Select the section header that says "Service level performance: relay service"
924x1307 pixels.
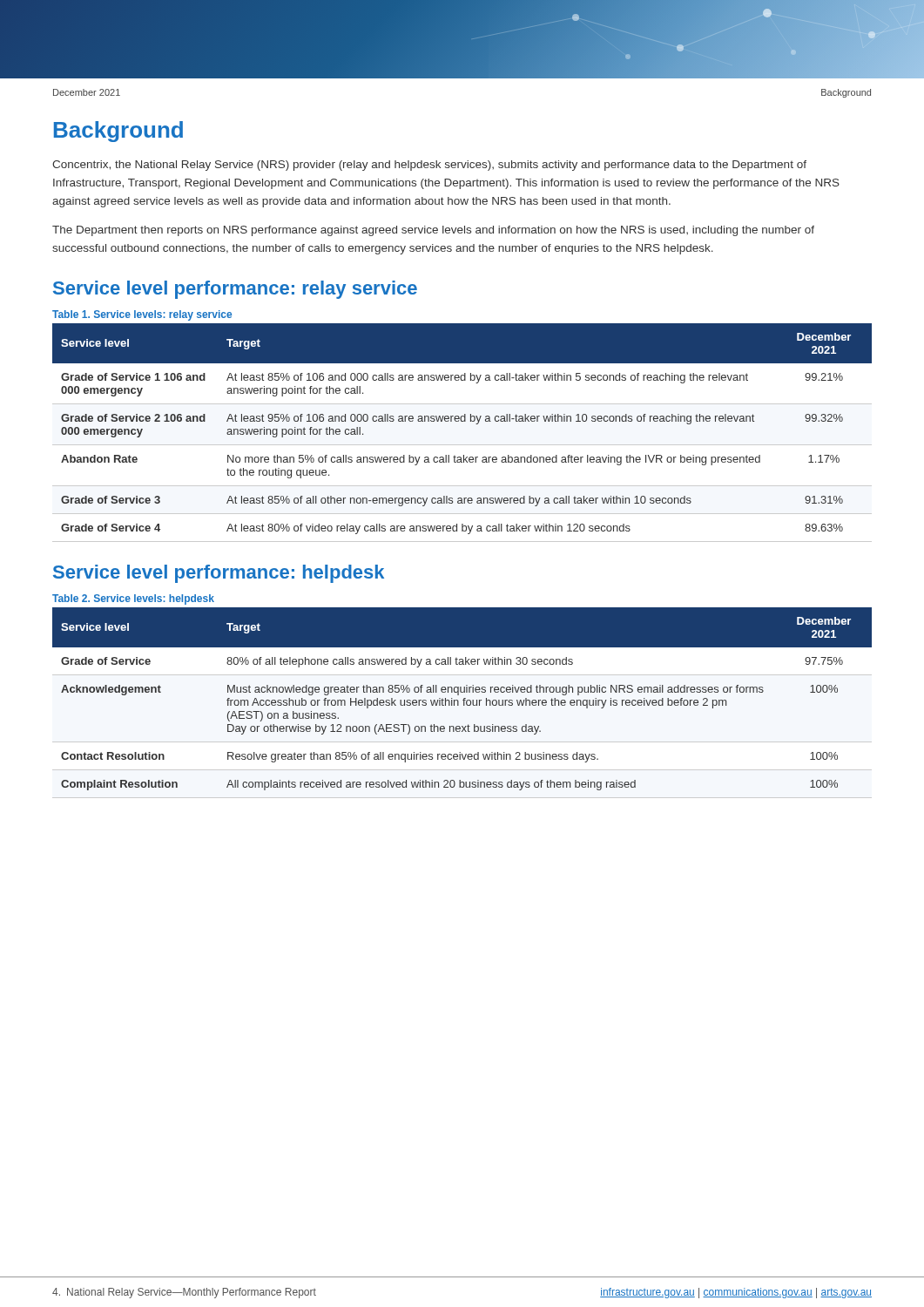pos(235,288)
